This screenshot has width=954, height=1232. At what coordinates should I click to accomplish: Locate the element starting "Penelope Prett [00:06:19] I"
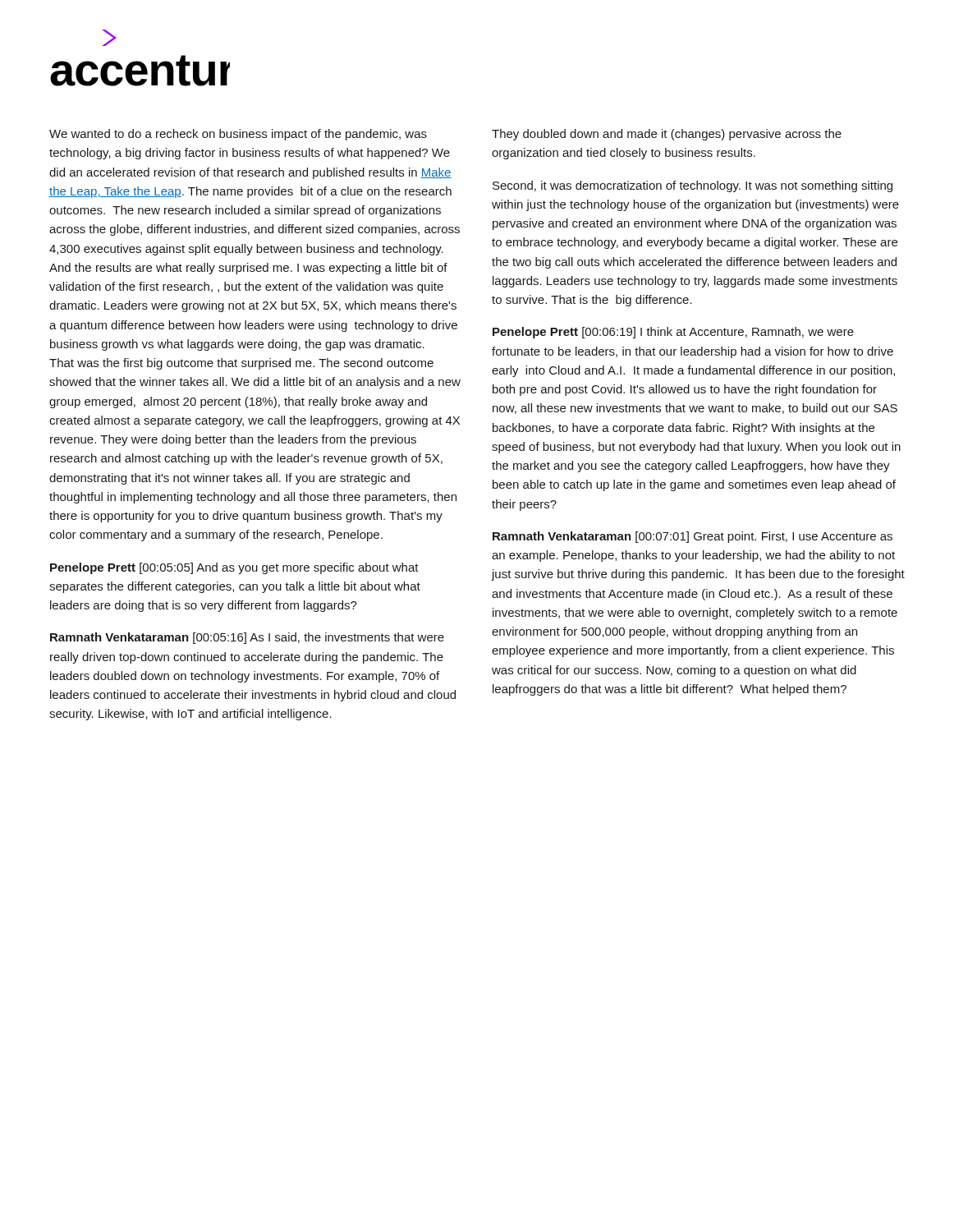(x=698, y=418)
